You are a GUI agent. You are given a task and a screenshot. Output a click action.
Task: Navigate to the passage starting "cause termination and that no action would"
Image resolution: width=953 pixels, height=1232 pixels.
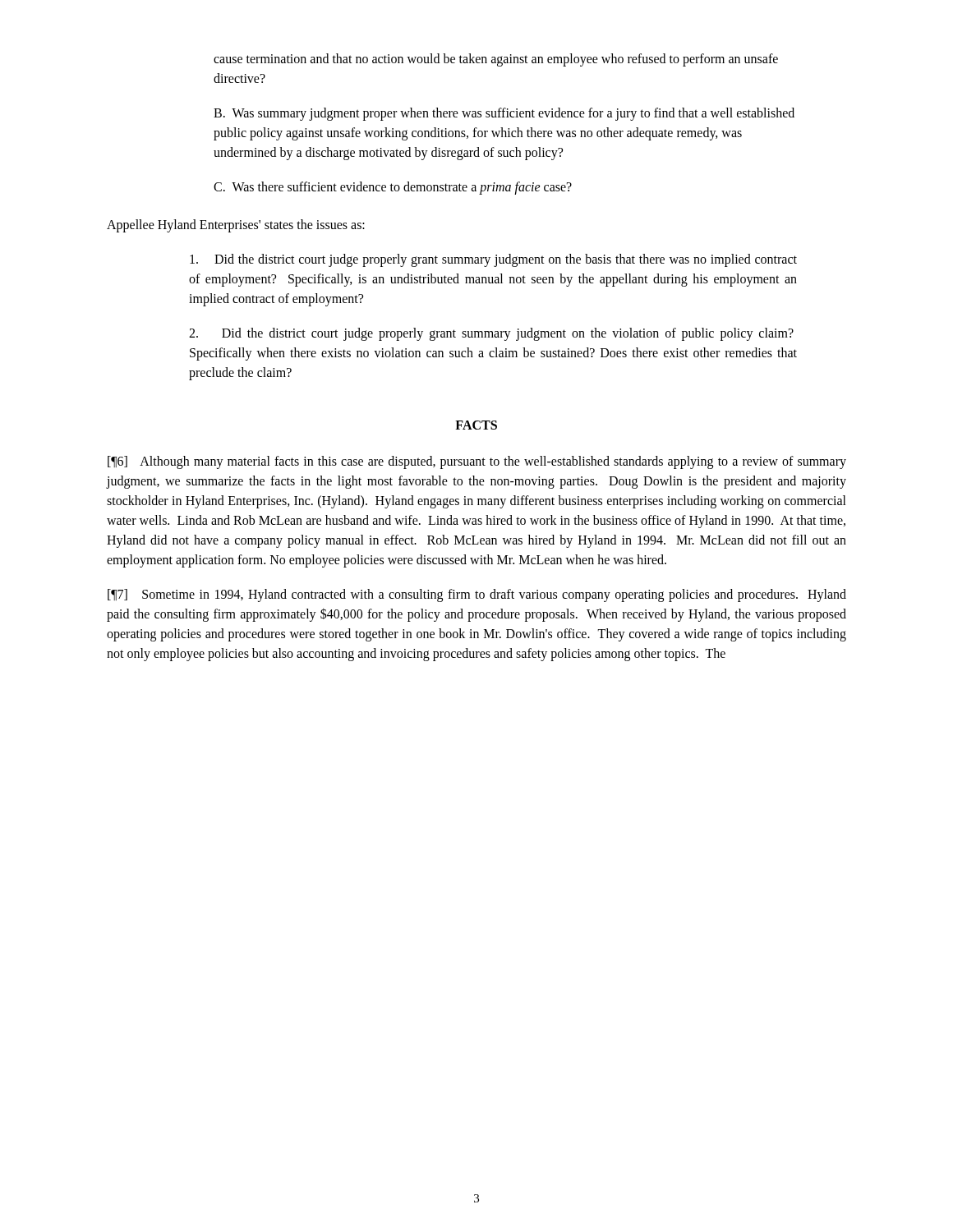pos(496,69)
